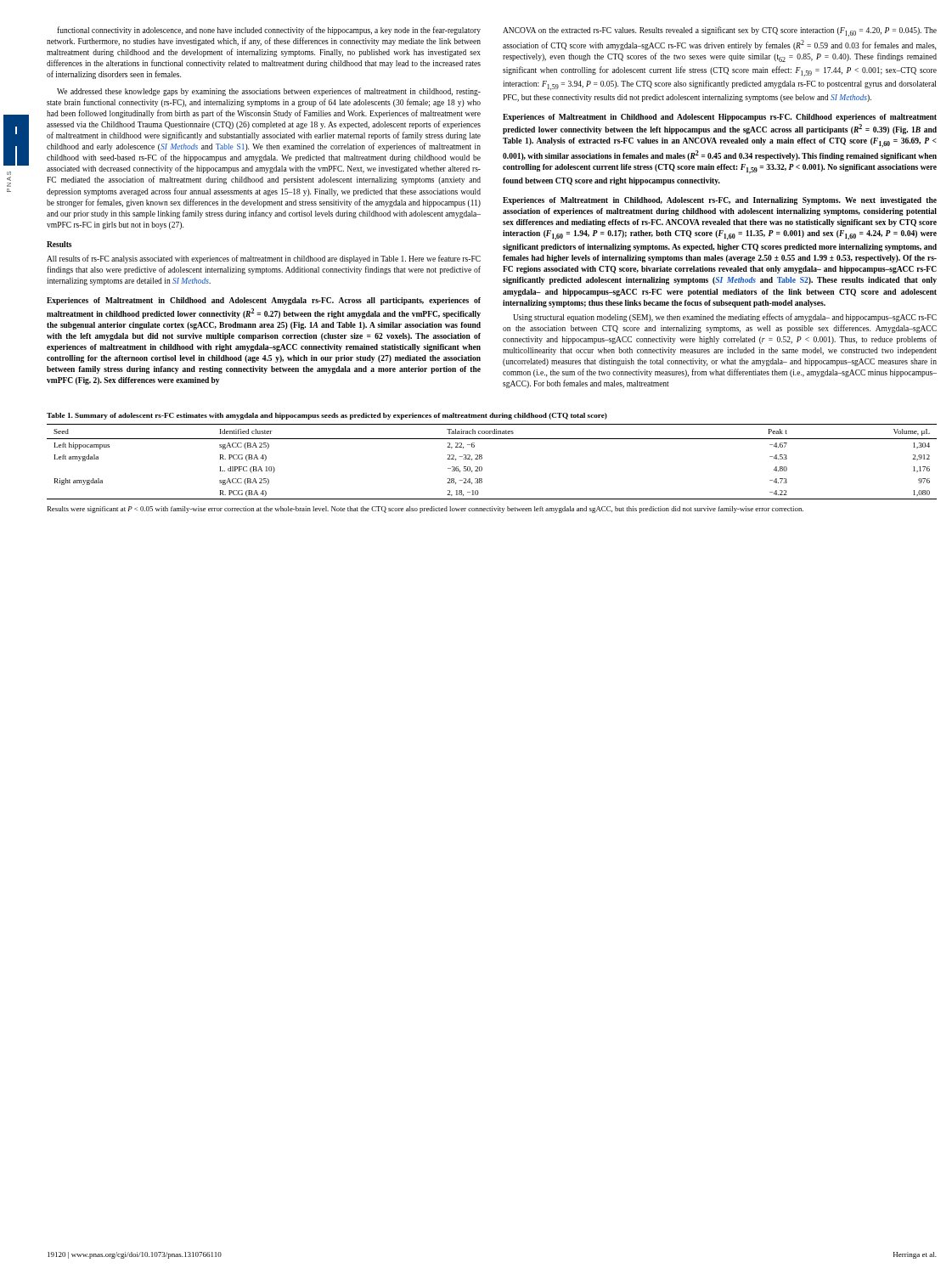Viewport: 952px width, 1274px height.
Task: Point to the text block starting "ANCOVA on the extracted rs-FC values. Results"
Action: pyautogui.click(x=720, y=64)
